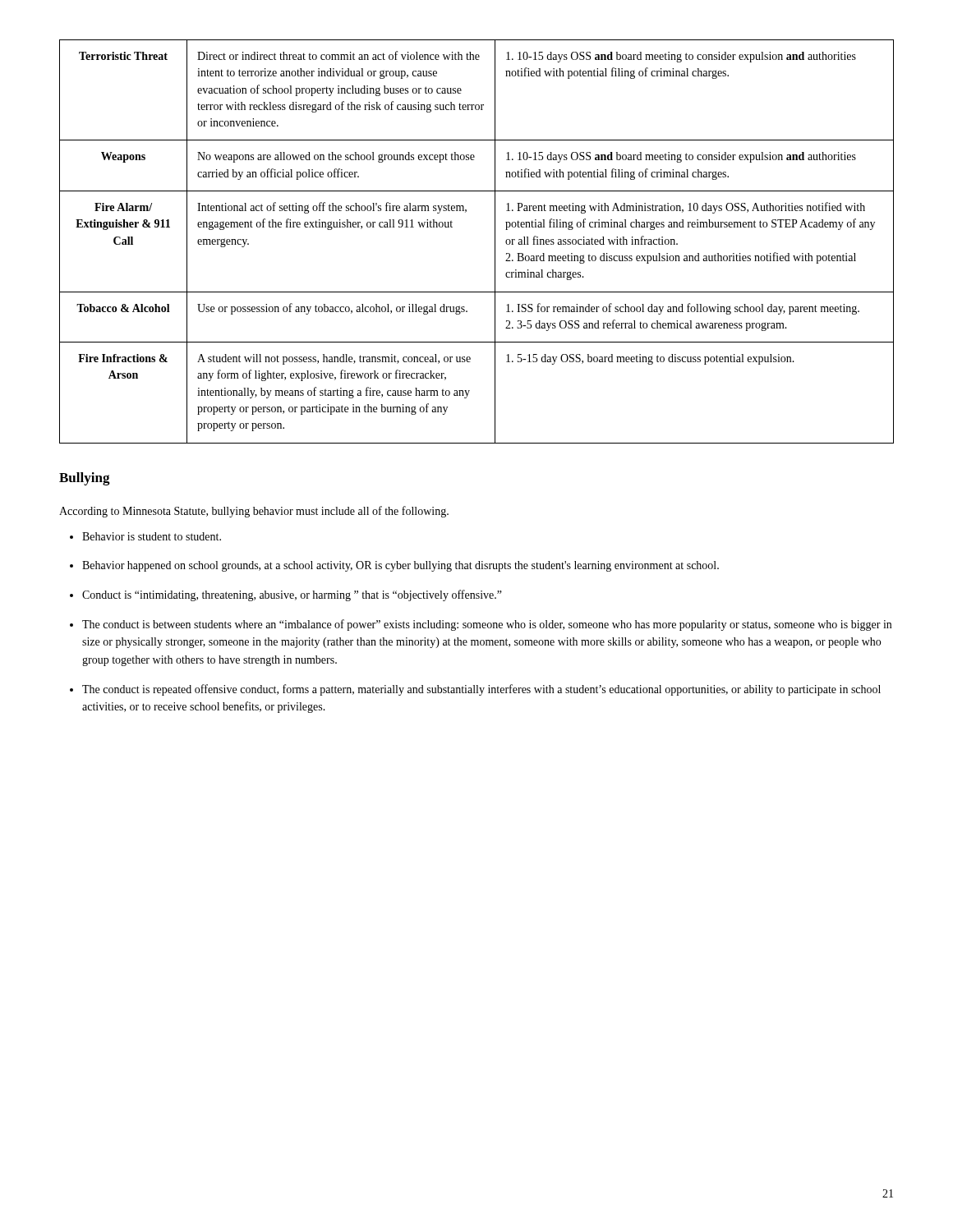Click on the list item that reads "The conduct is repeated offensive conduct, forms a"
The image size is (953, 1232).
pyautogui.click(x=482, y=698)
